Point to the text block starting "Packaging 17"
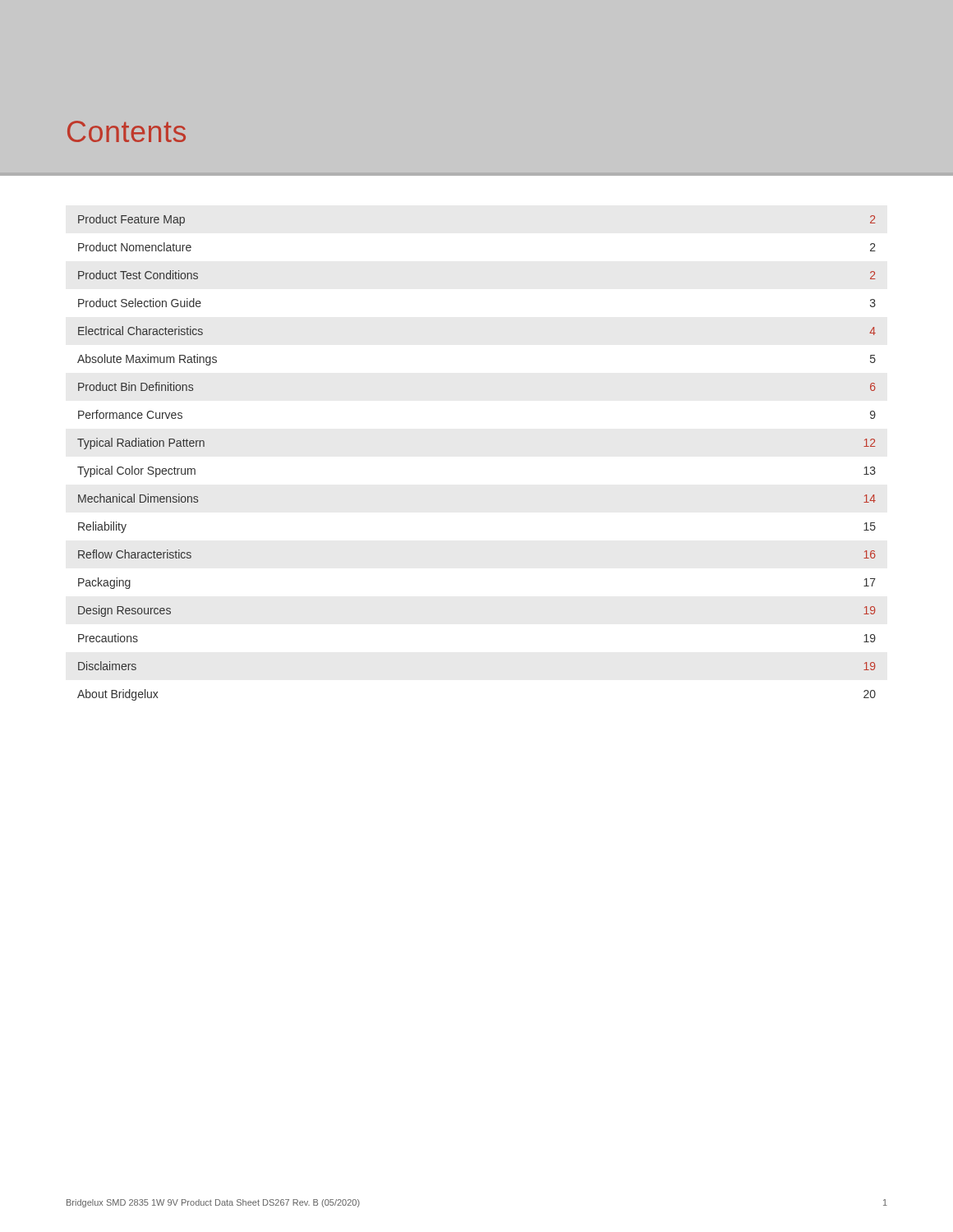The width and height of the screenshot is (953, 1232). tap(106, 583)
